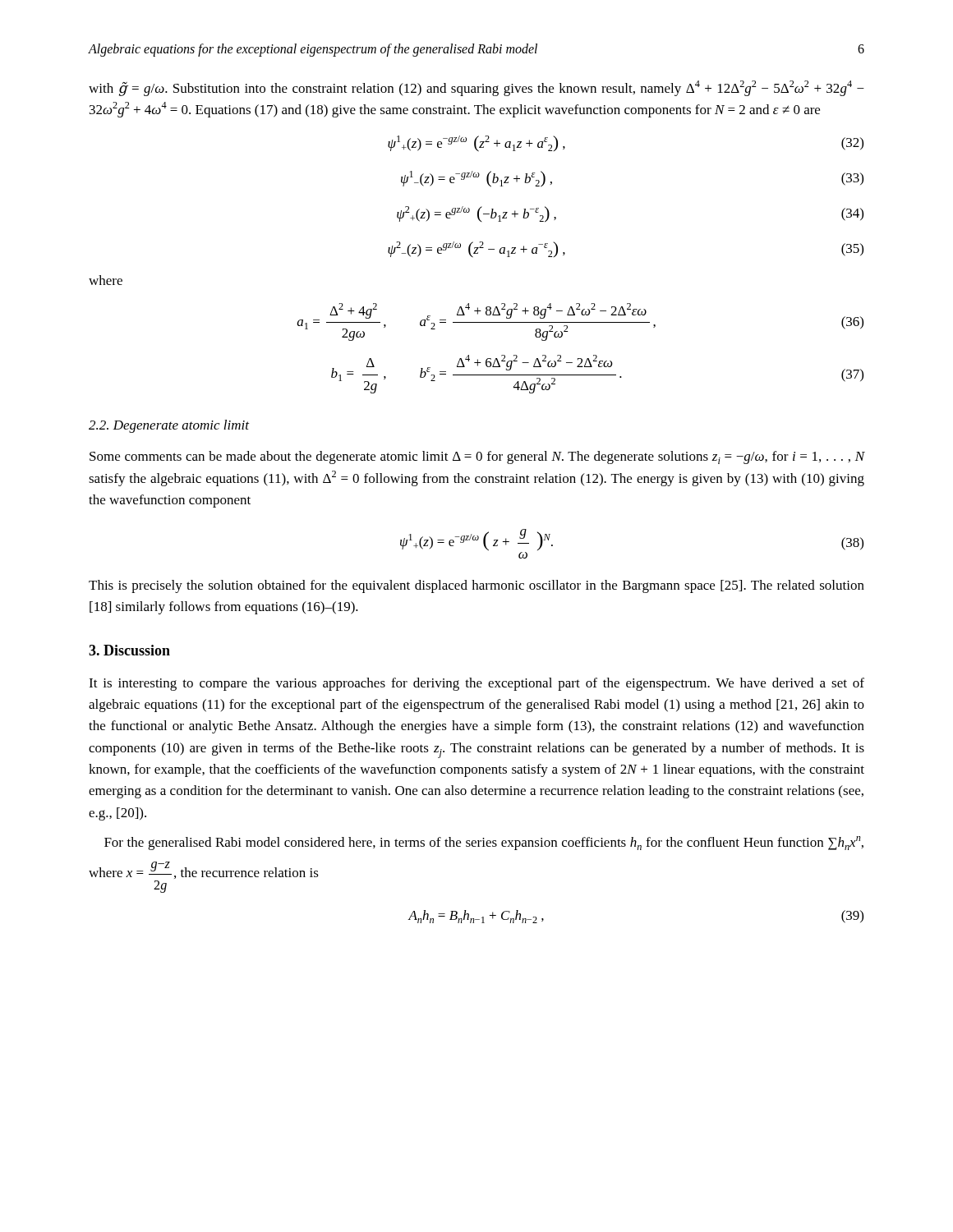Screen dimensions: 1232x953
Task: Select the passage starting "ψ1+(z) = e−gz/ω (z2 + a1z + aε2)"
Action: [482, 143]
